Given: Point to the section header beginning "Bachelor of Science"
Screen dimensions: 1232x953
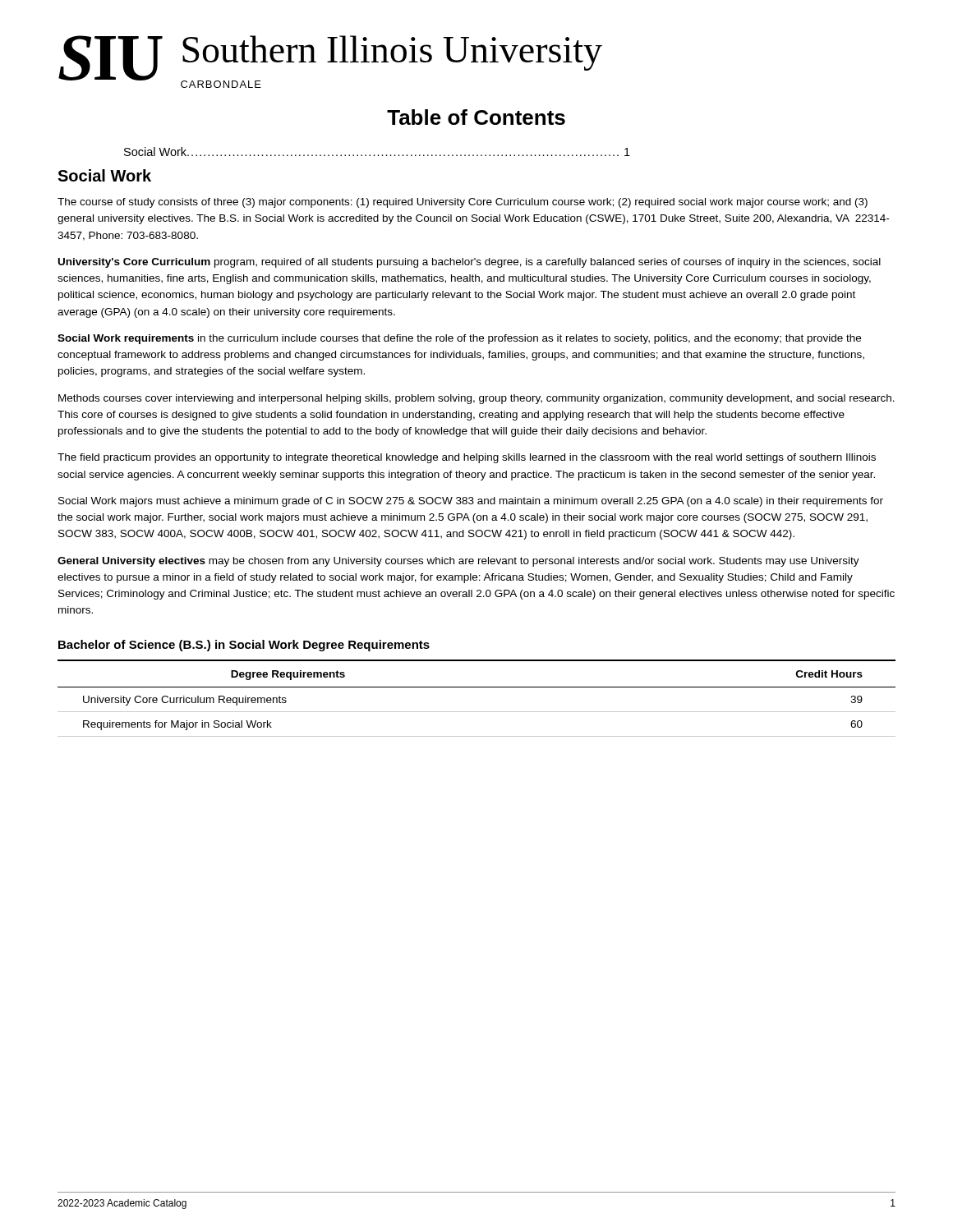Looking at the screenshot, I should coord(244,644).
